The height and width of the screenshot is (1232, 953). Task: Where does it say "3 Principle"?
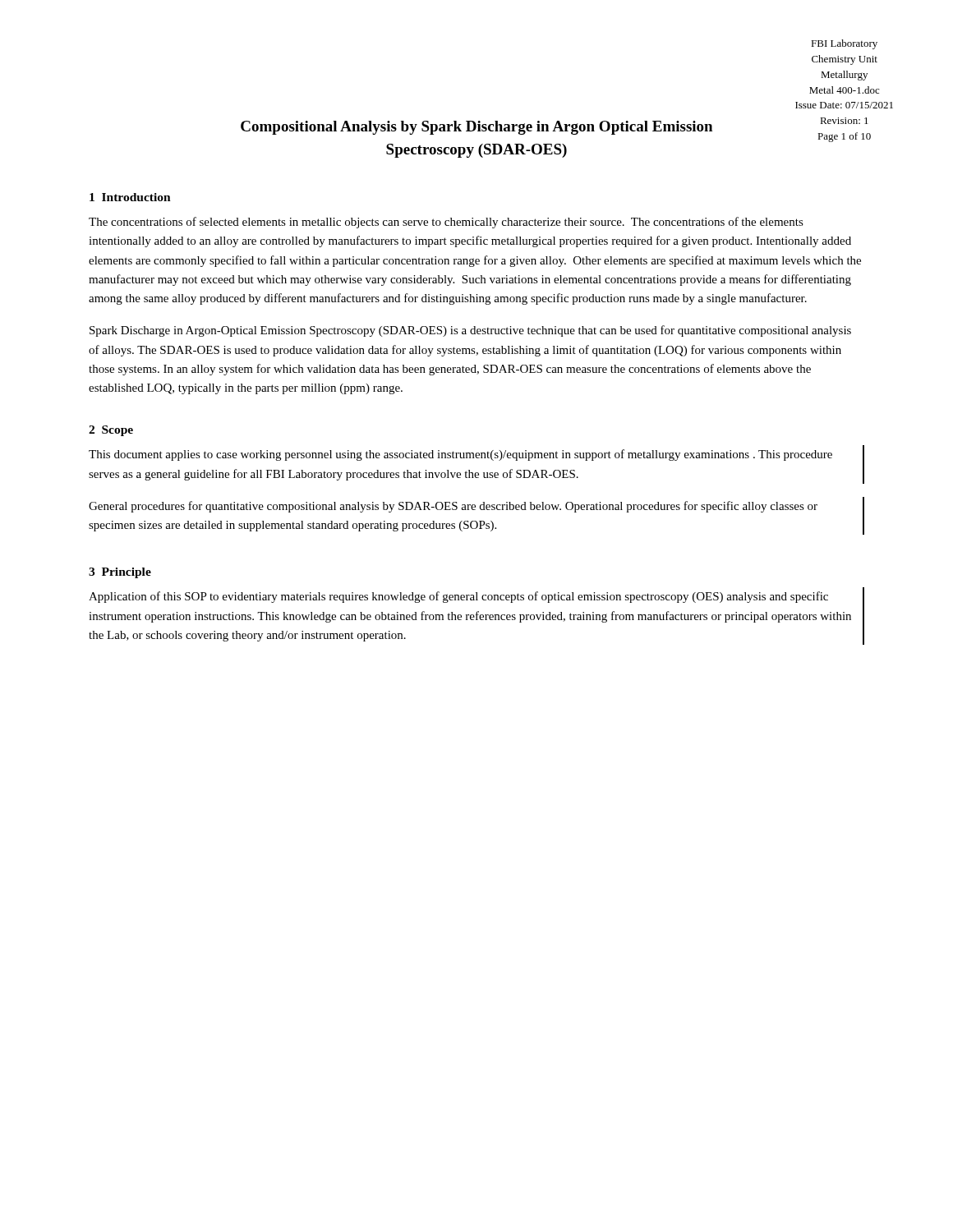120,572
